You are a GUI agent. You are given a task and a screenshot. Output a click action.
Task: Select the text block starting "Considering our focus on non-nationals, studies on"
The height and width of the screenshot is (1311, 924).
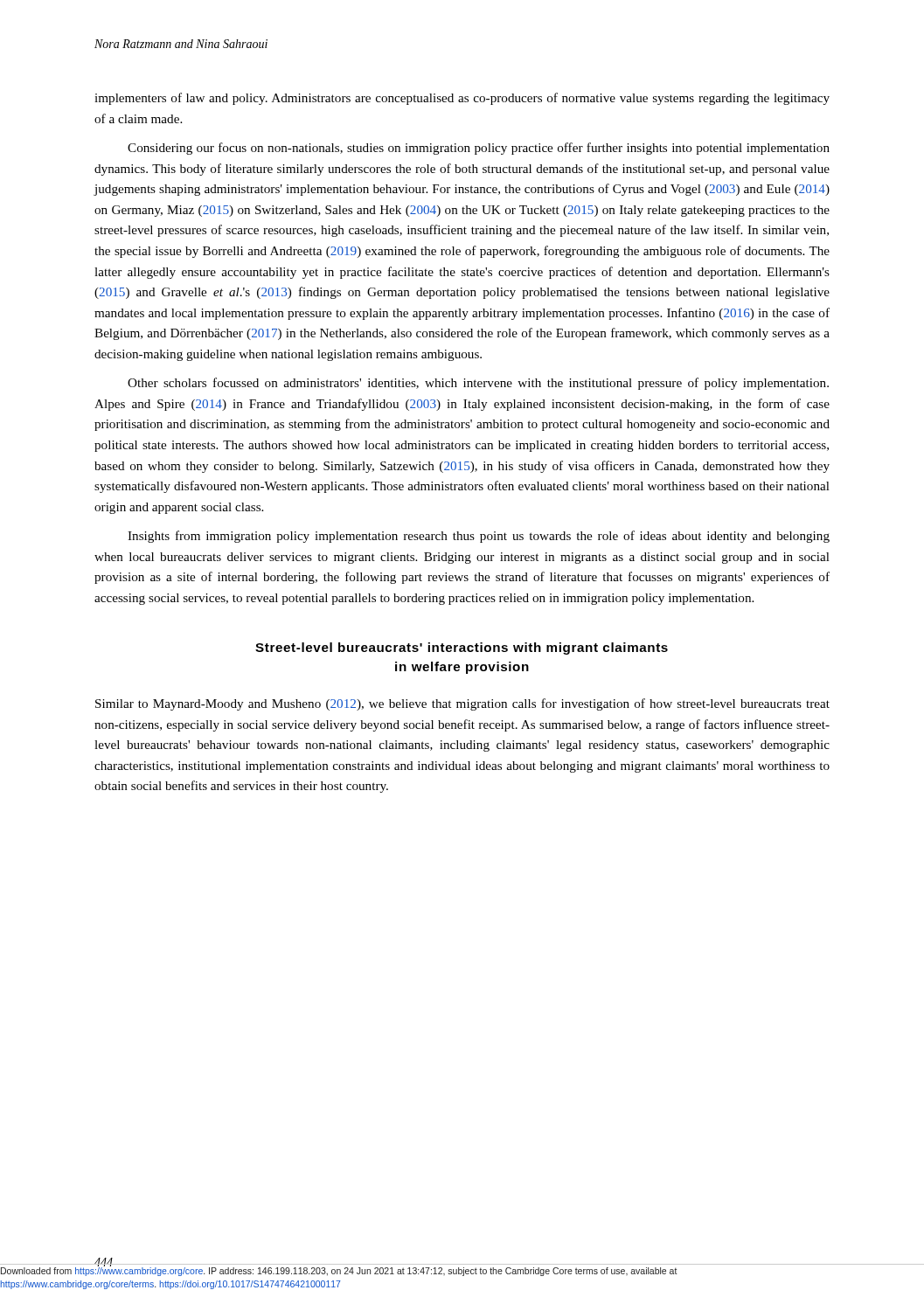(x=462, y=251)
